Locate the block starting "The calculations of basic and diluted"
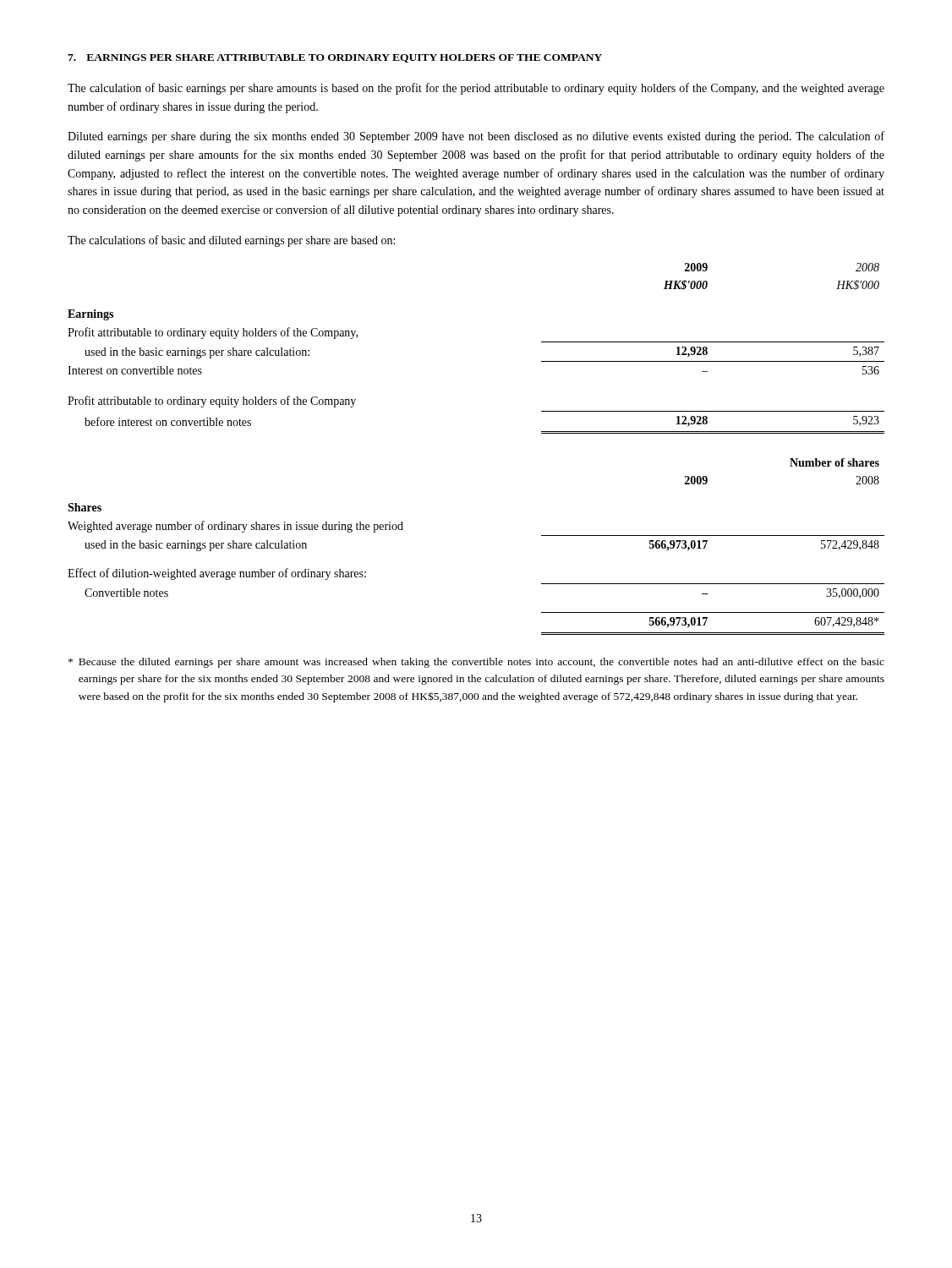Screen dimensions: 1268x952 click(232, 240)
